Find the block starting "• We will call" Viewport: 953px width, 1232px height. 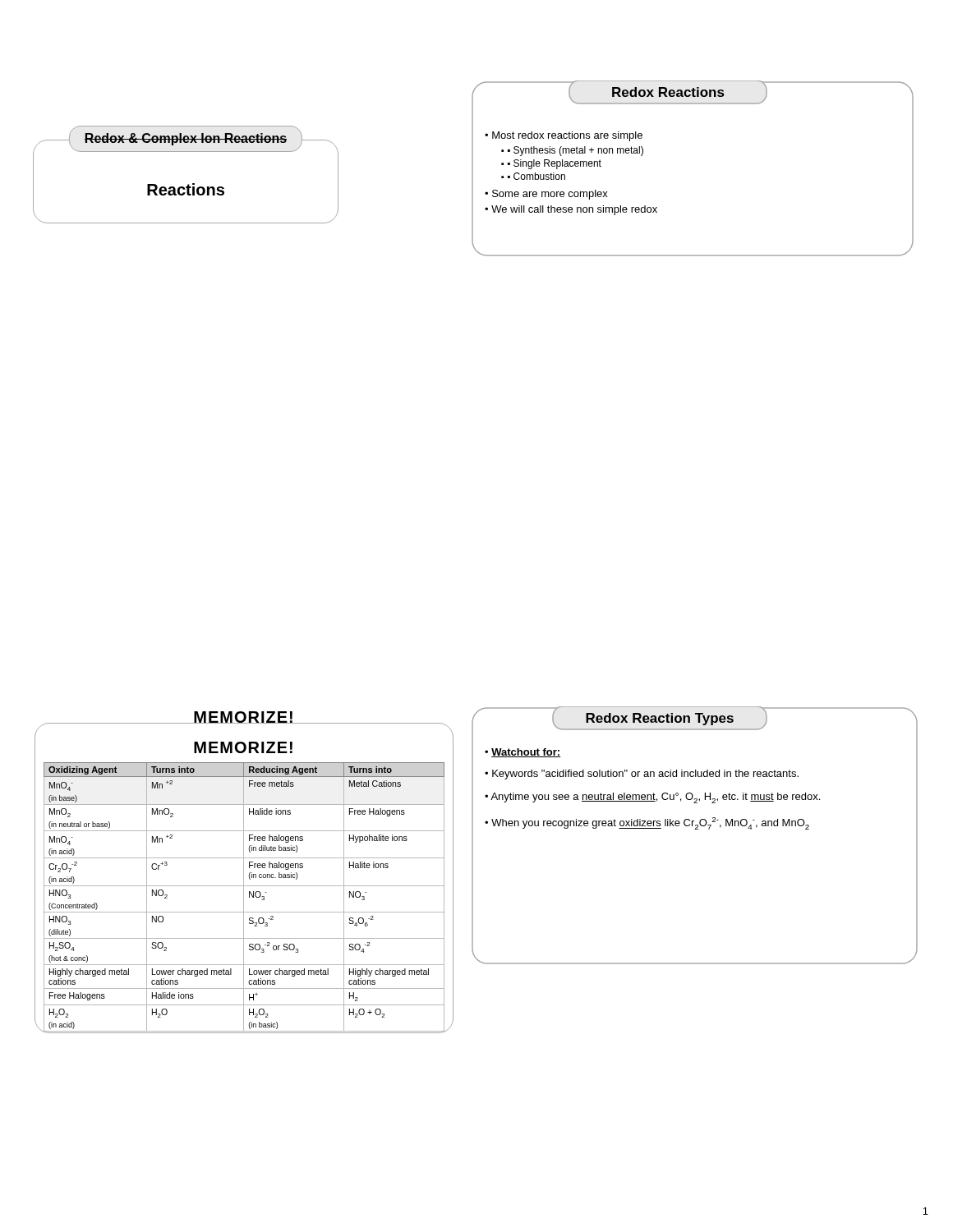click(x=571, y=209)
